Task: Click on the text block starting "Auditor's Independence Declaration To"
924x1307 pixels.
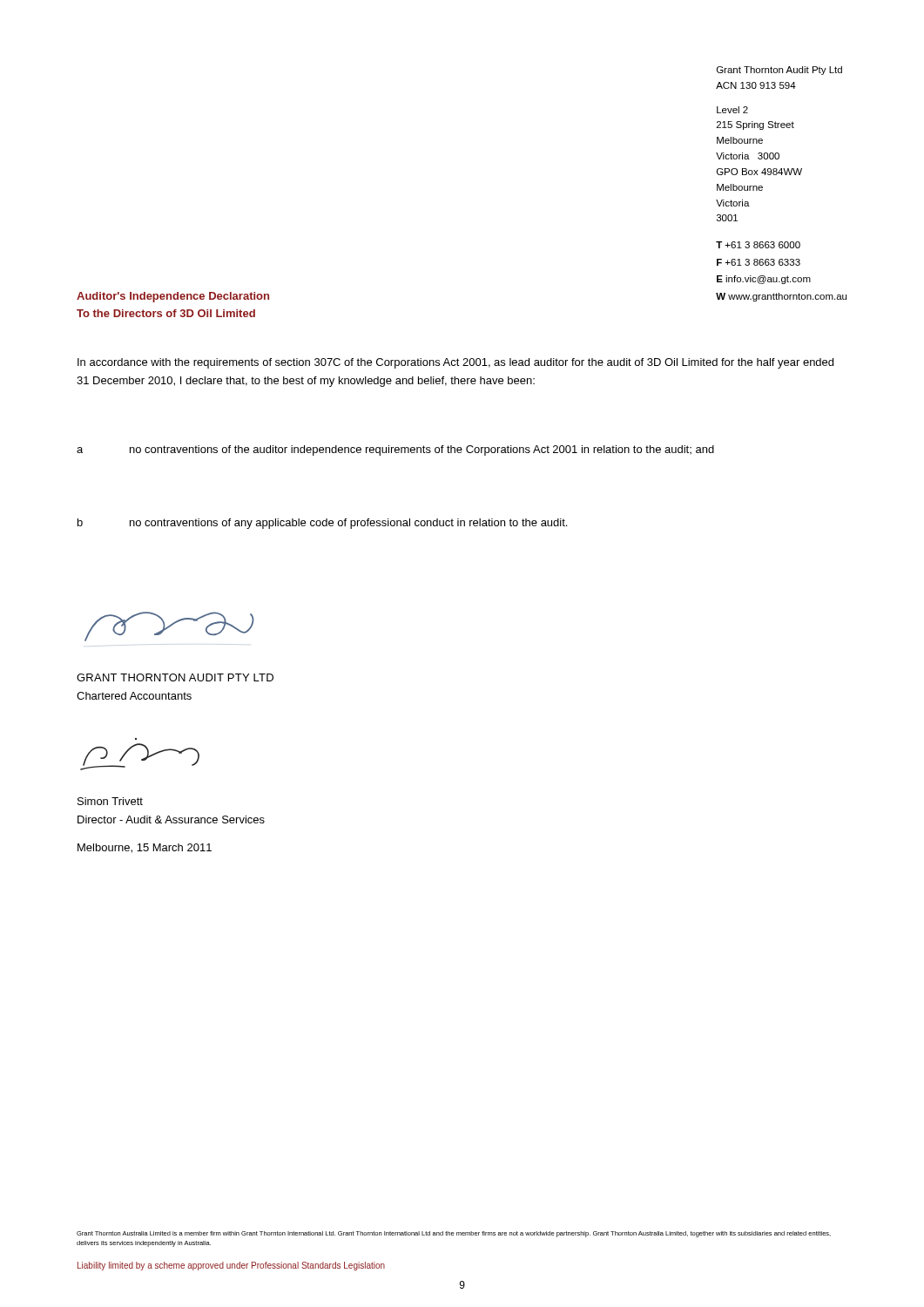Action: [x=173, y=304]
